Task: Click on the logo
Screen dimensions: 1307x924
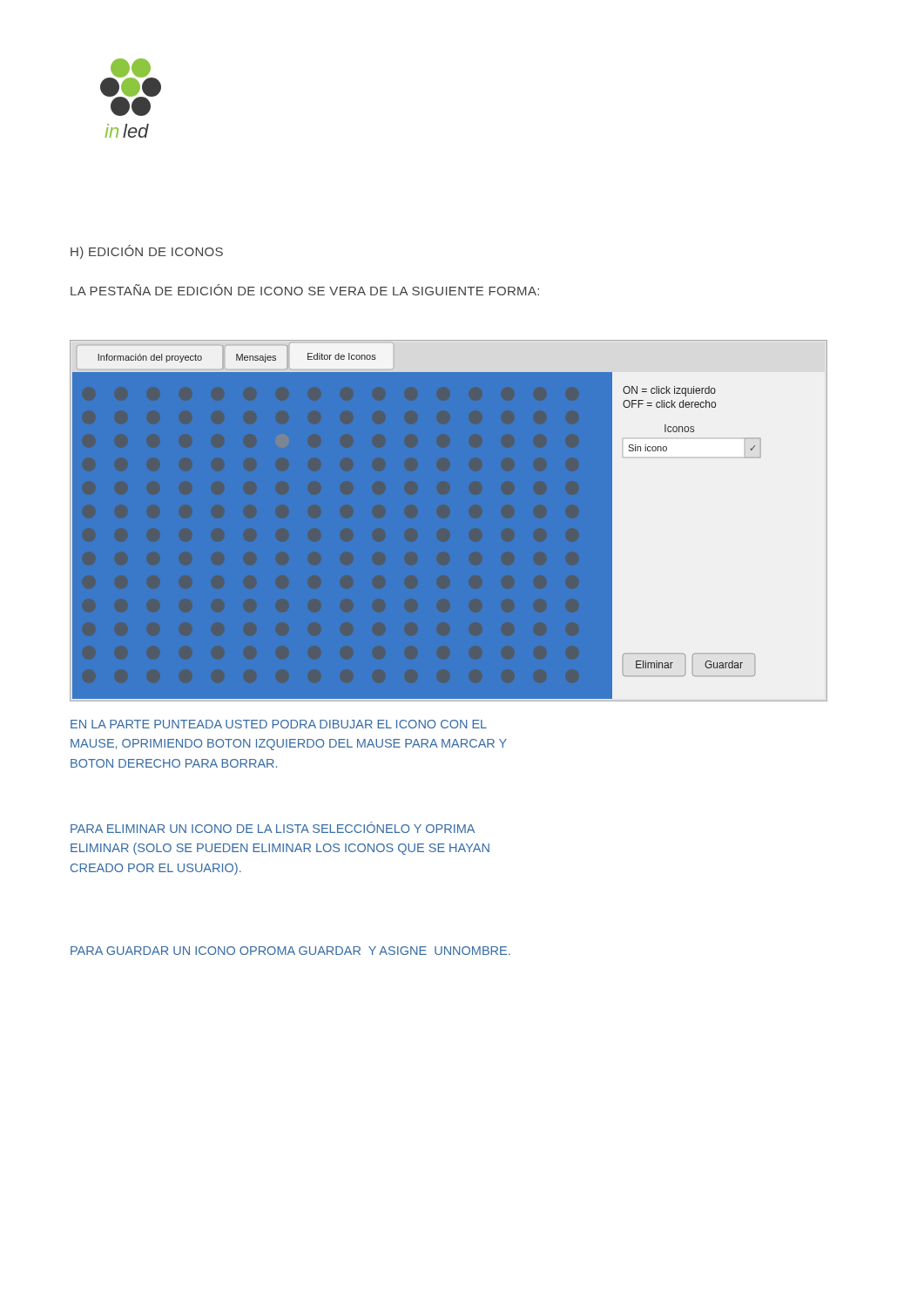Action: coord(122,102)
